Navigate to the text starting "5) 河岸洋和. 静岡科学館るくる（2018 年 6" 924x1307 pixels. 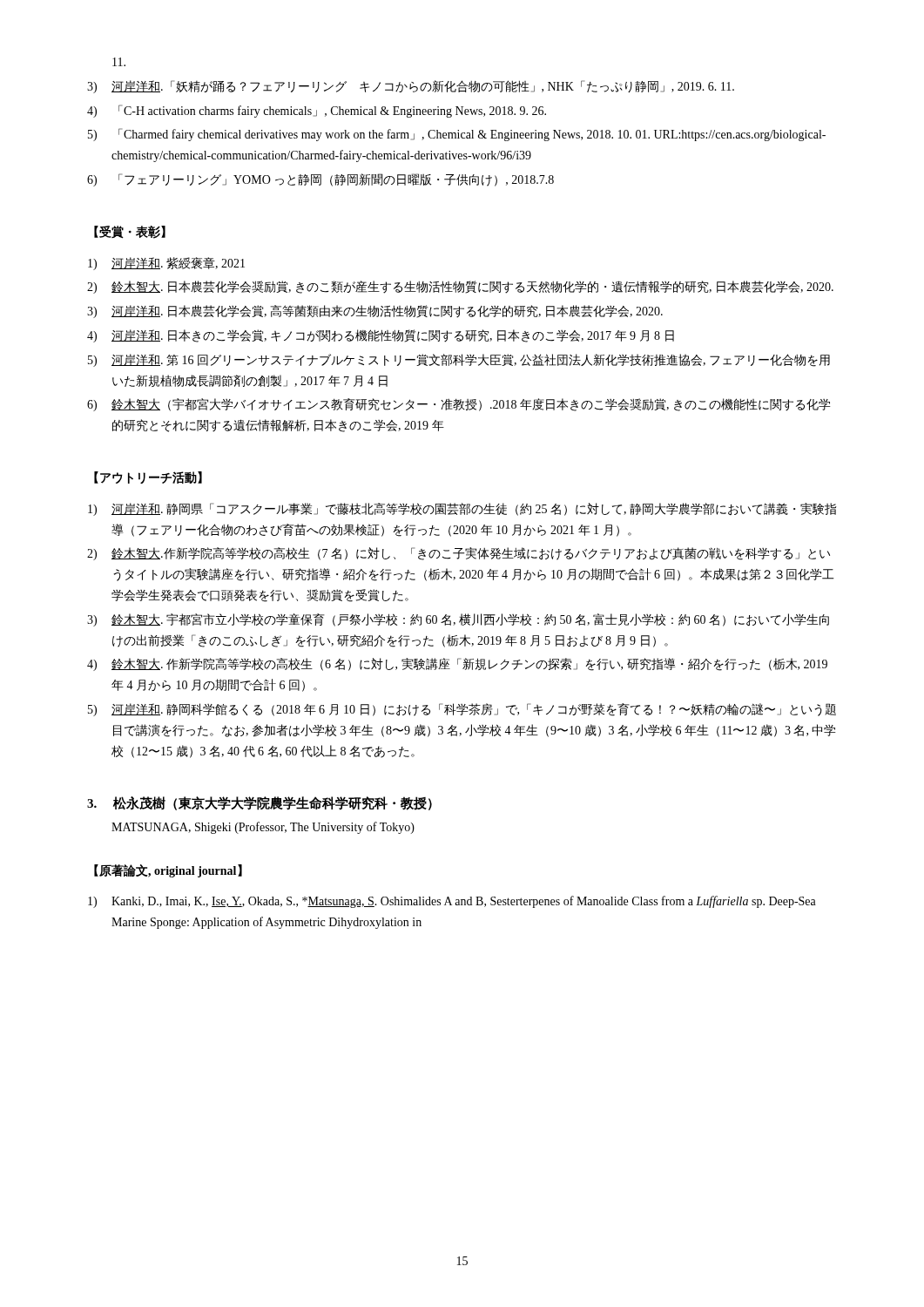(462, 731)
